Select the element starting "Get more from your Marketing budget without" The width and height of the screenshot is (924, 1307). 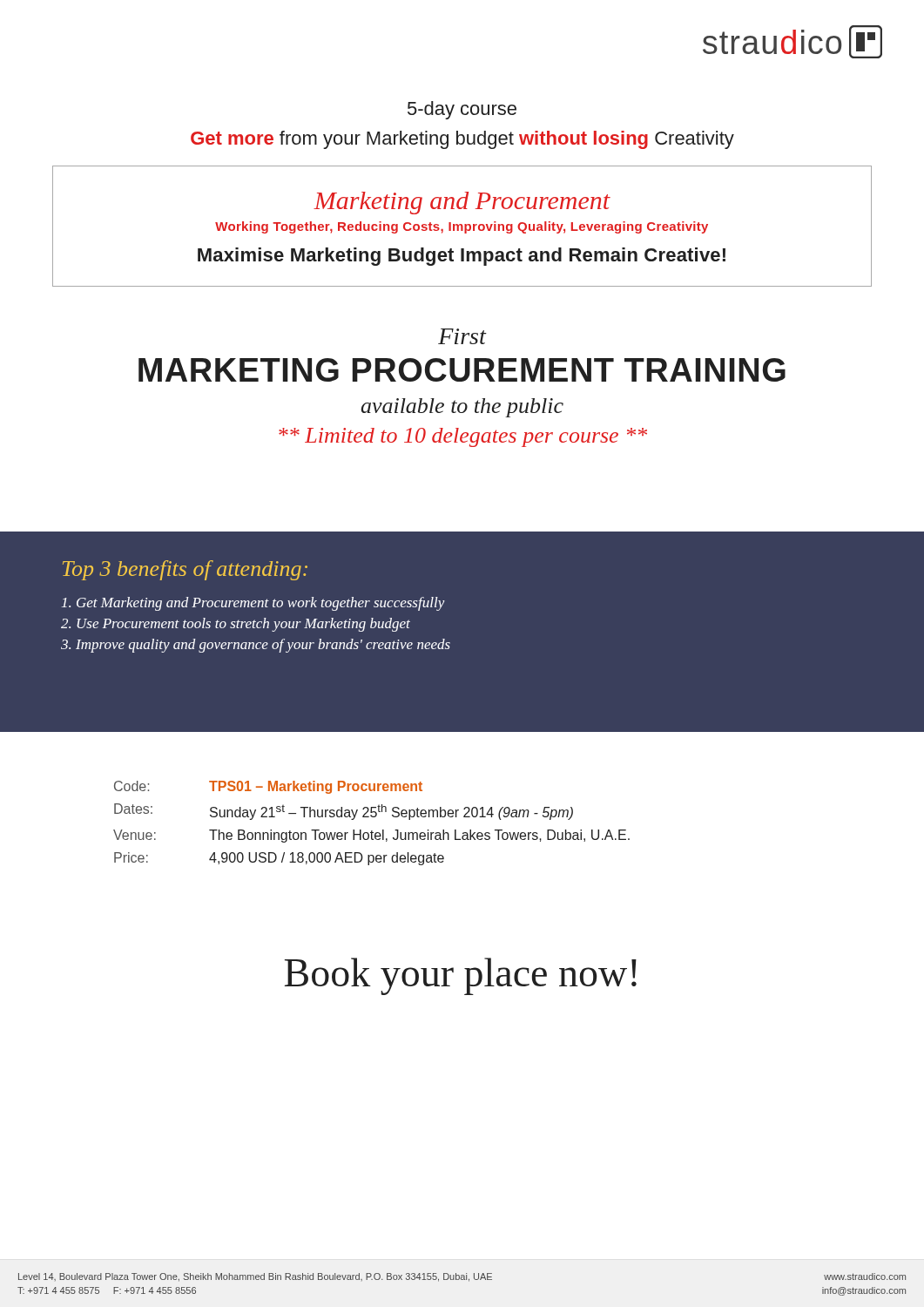[462, 139]
